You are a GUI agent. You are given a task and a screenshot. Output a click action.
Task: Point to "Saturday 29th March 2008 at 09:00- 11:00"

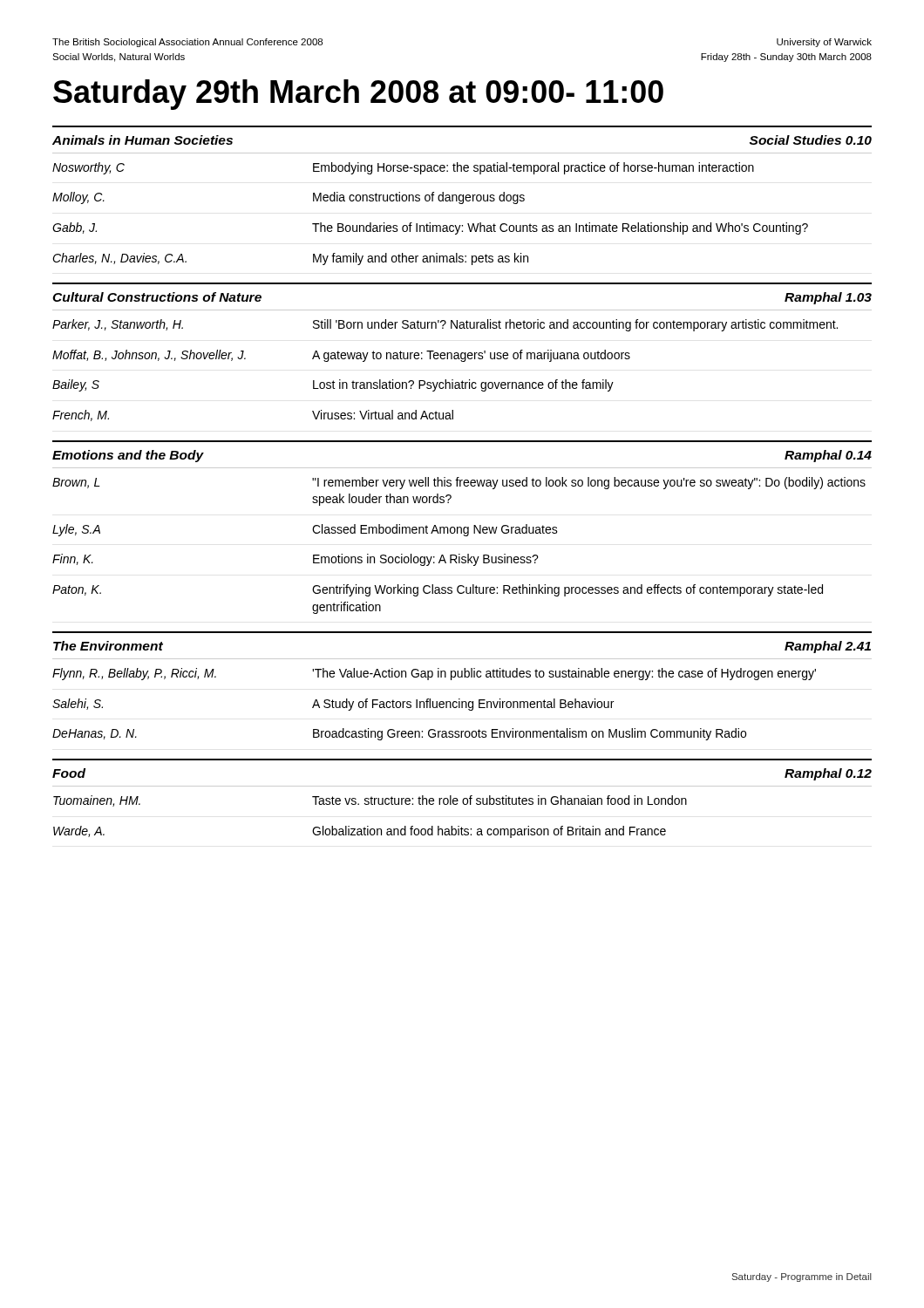pyautogui.click(x=358, y=92)
